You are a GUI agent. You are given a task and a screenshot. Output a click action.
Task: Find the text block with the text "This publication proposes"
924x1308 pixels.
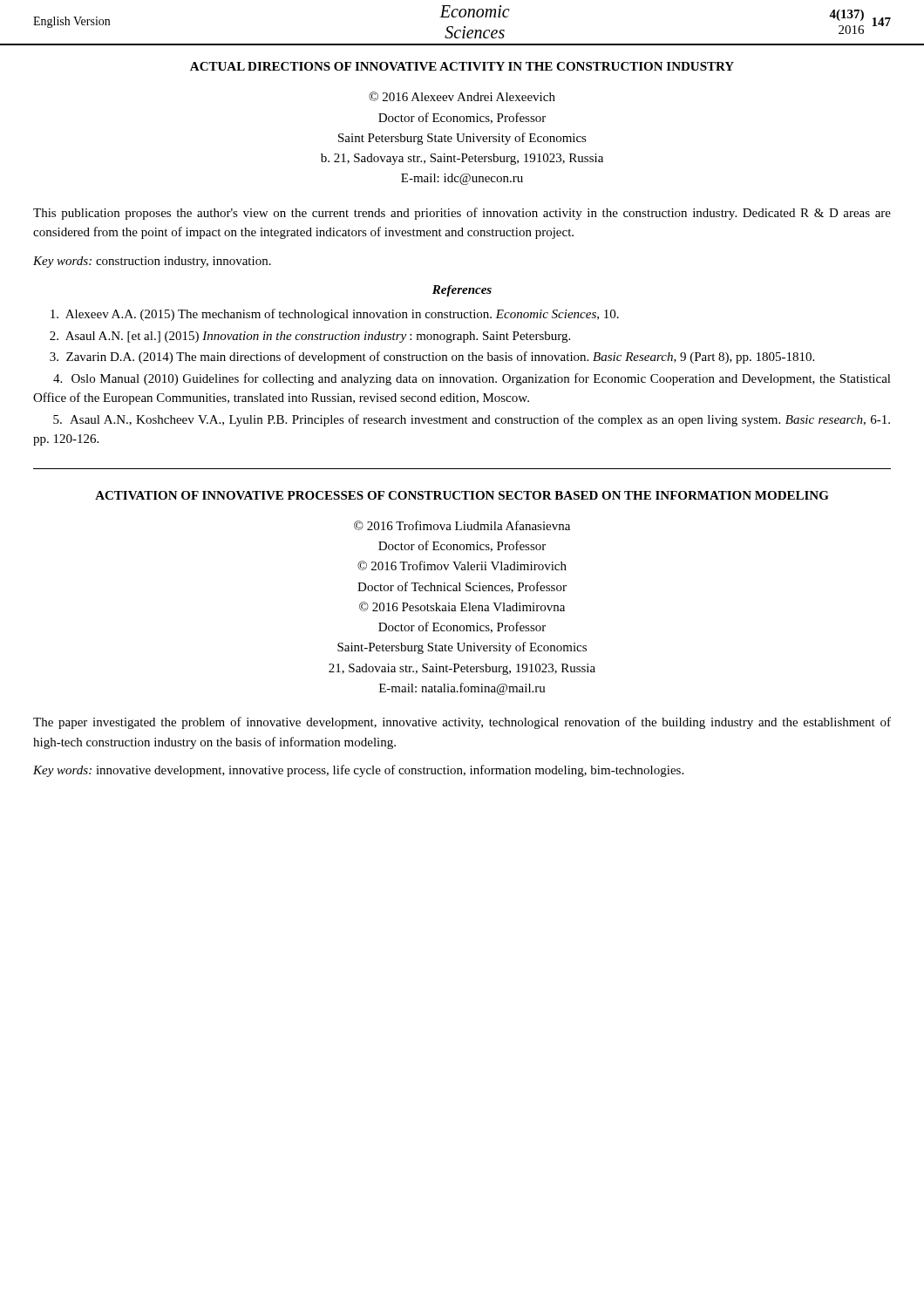[x=462, y=222]
